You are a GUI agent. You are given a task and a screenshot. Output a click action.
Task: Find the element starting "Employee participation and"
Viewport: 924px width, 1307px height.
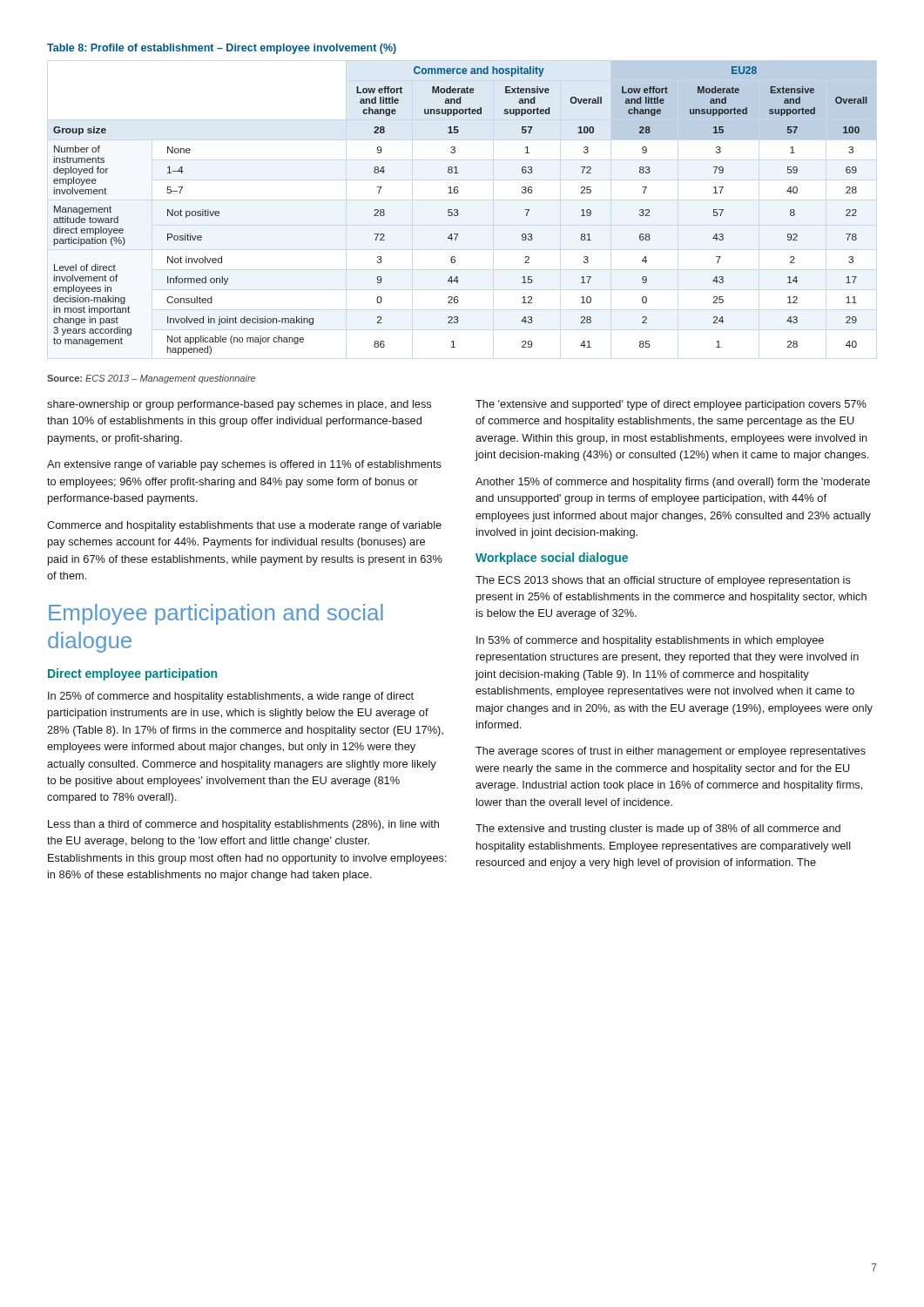tap(216, 626)
